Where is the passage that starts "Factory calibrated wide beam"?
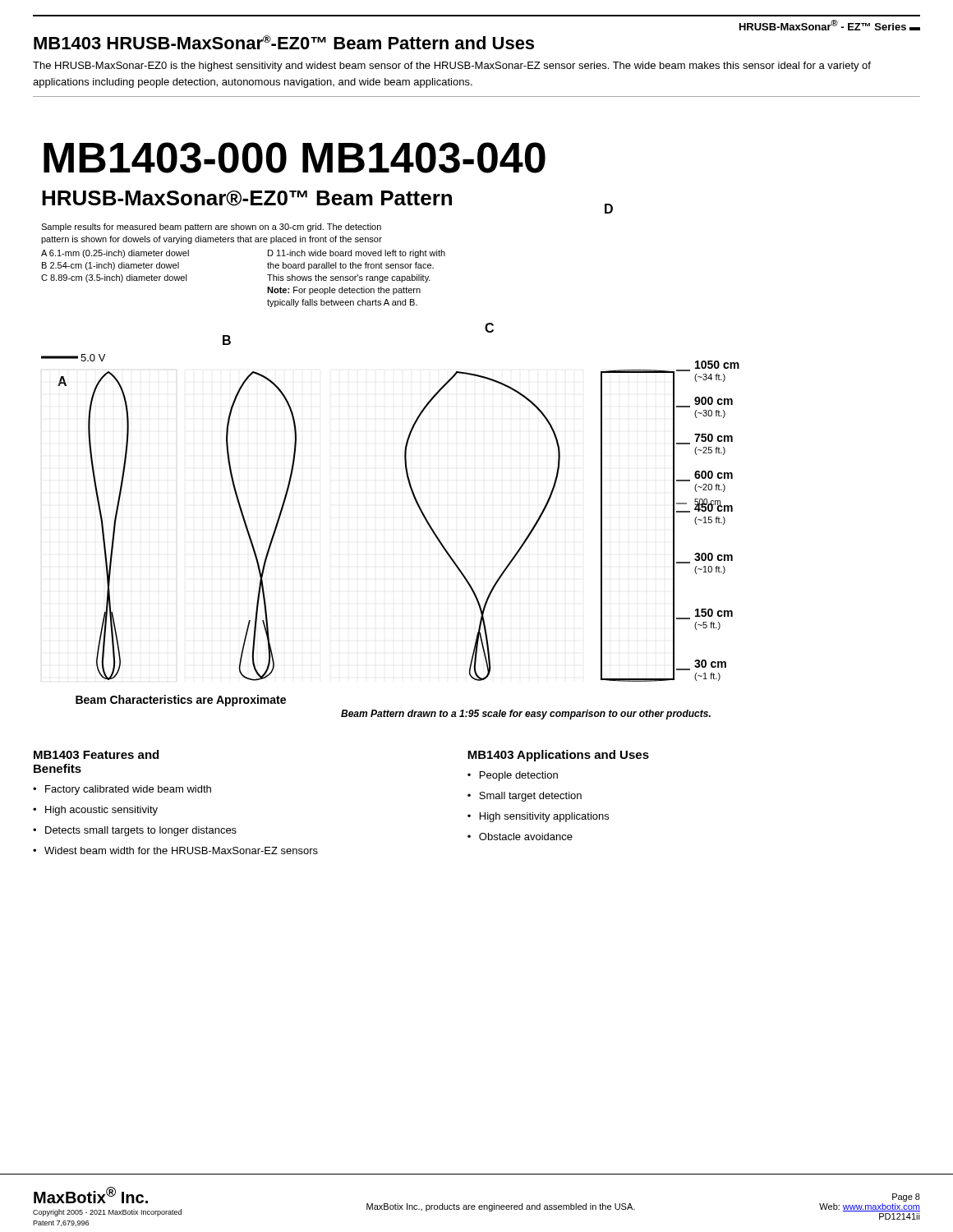The height and width of the screenshot is (1232, 953). click(128, 789)
